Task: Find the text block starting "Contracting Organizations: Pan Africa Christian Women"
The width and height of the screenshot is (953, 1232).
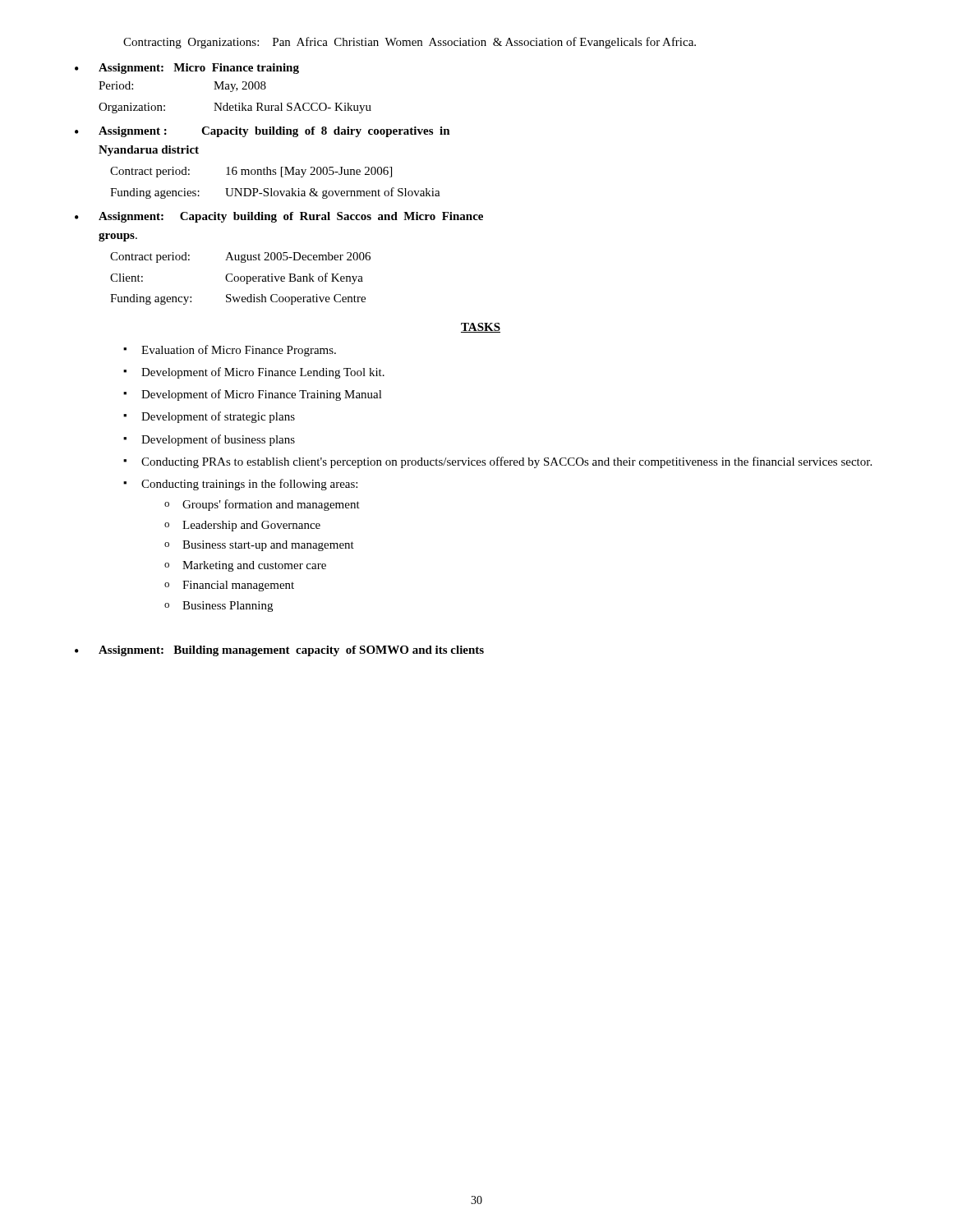Action: click(x=410, y=42)
